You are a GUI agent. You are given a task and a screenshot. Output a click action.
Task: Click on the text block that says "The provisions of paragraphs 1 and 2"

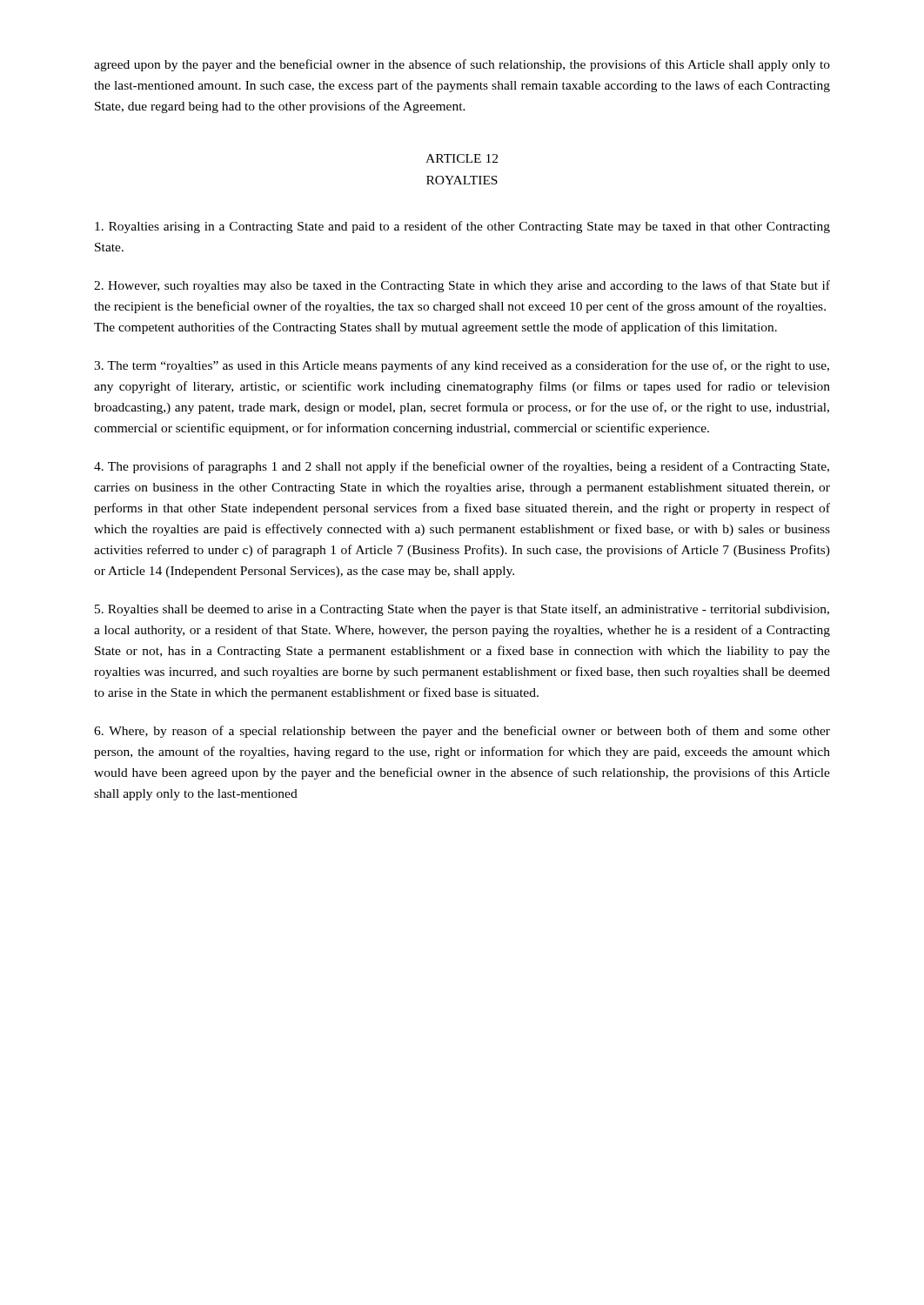pyautogui.click(x=462, y=518)
